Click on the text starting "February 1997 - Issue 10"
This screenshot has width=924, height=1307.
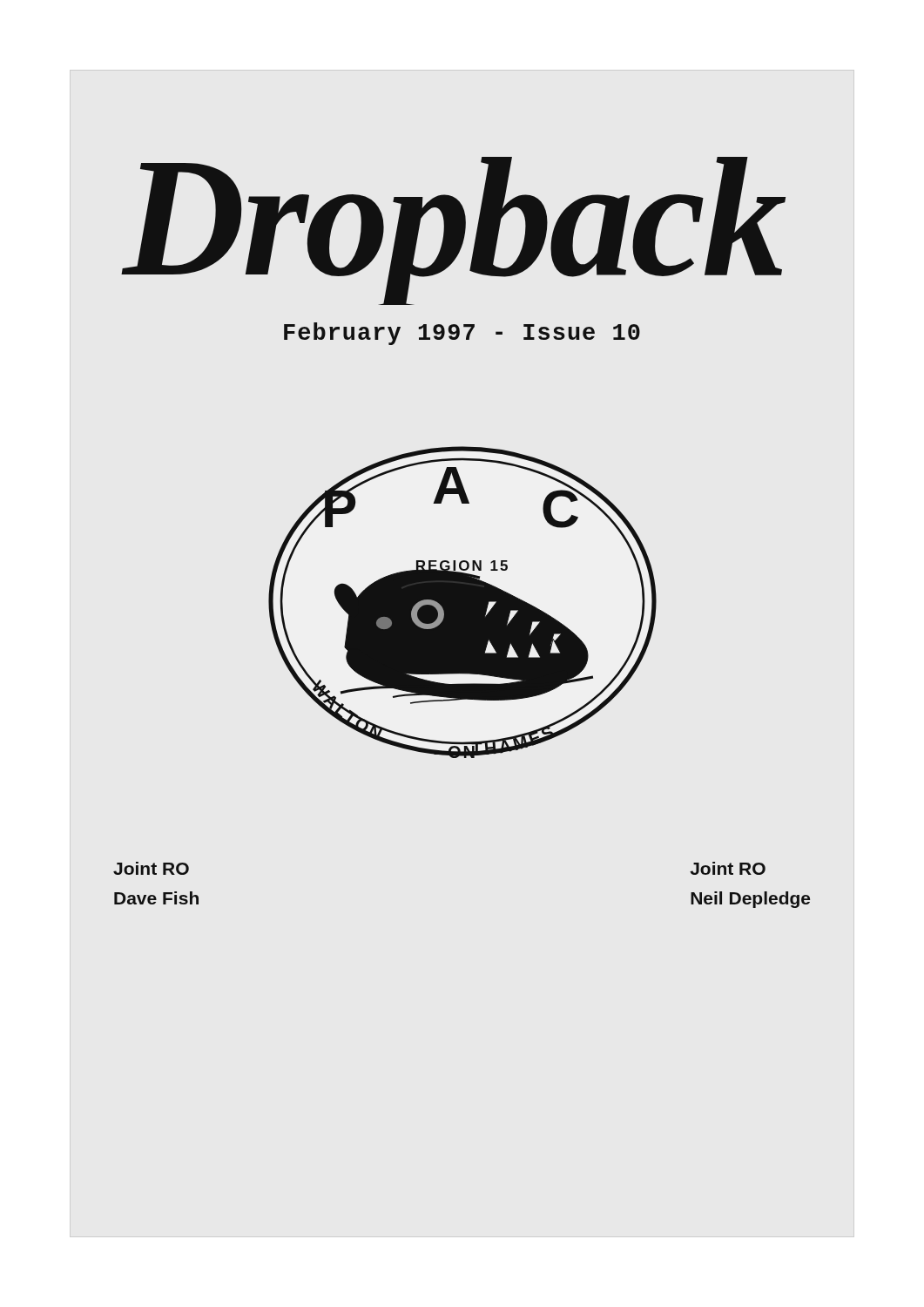[462, 334]
